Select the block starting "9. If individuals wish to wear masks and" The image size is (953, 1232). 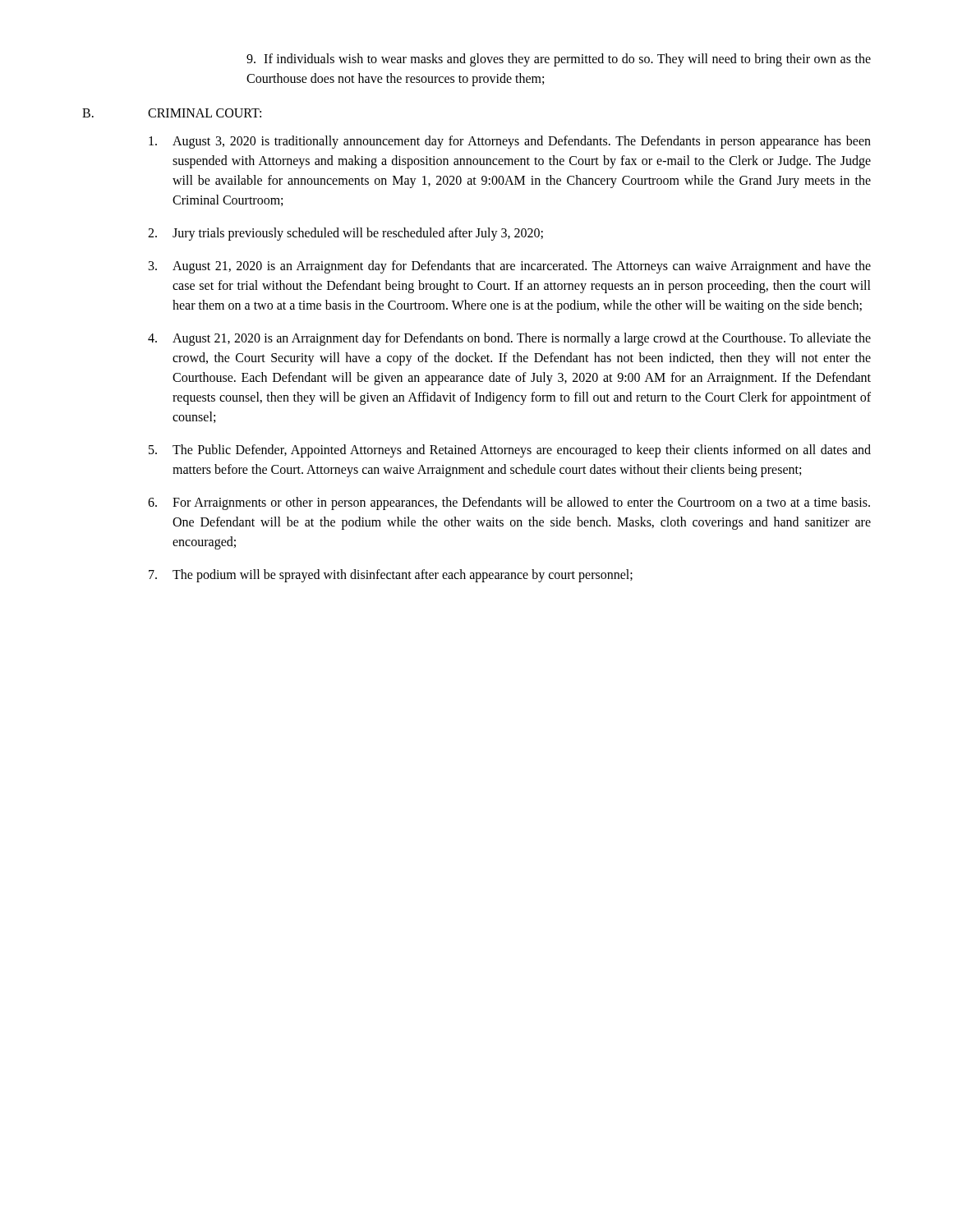(559, 69)
